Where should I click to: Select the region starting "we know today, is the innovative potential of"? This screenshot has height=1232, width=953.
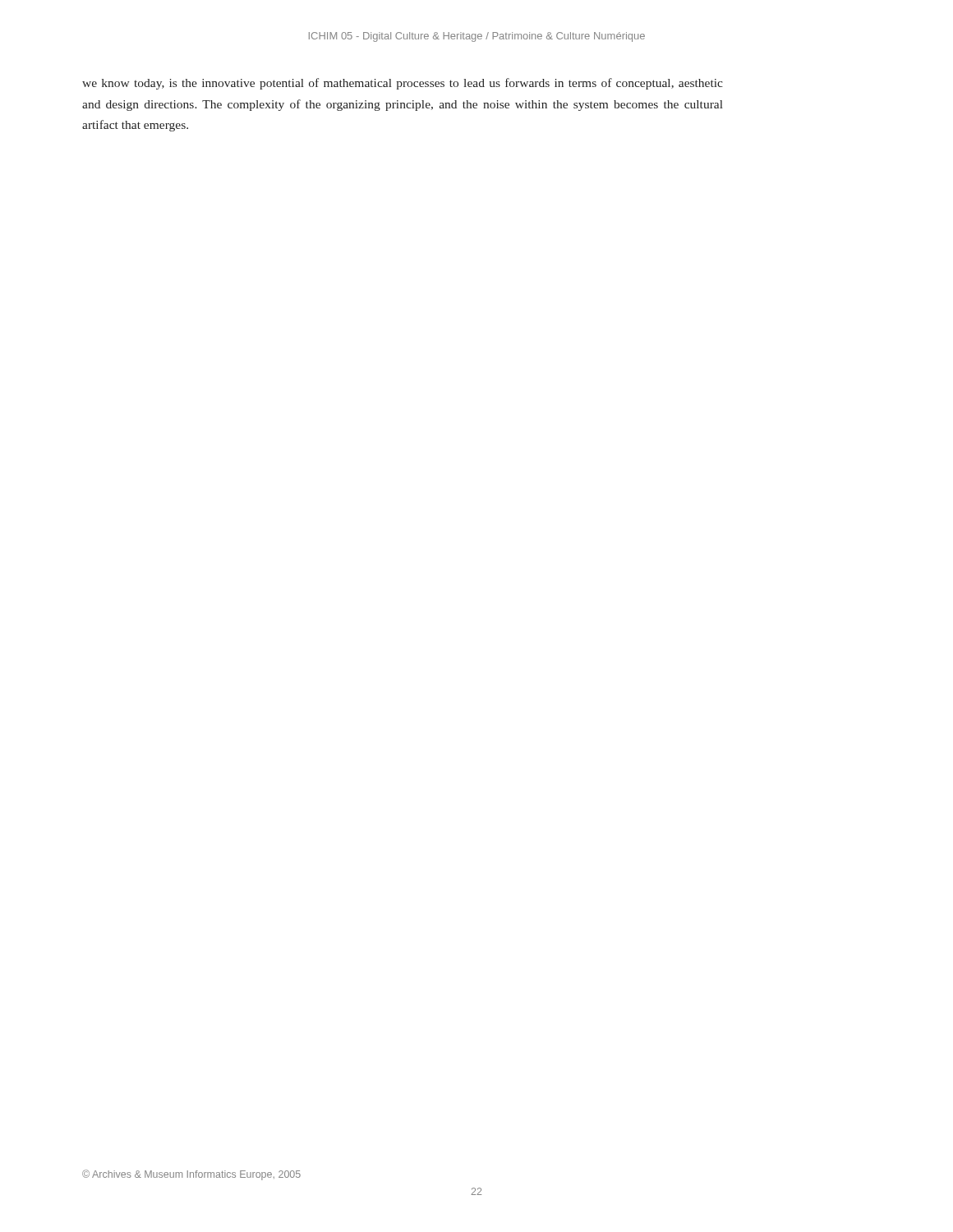[x=403, y=104]
